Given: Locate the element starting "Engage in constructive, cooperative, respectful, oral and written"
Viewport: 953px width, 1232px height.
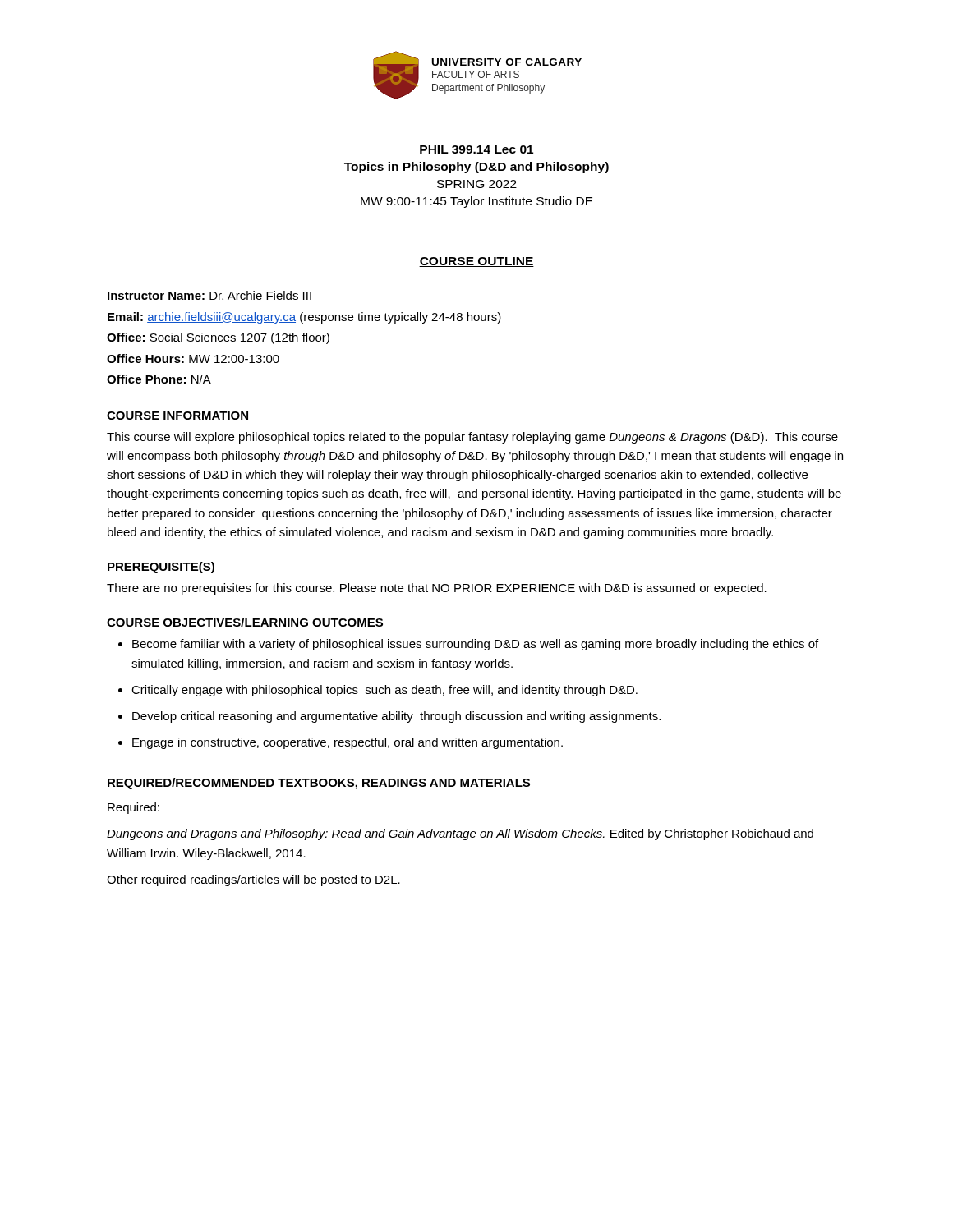Looking at the screenshot, I should pos(348,742).
